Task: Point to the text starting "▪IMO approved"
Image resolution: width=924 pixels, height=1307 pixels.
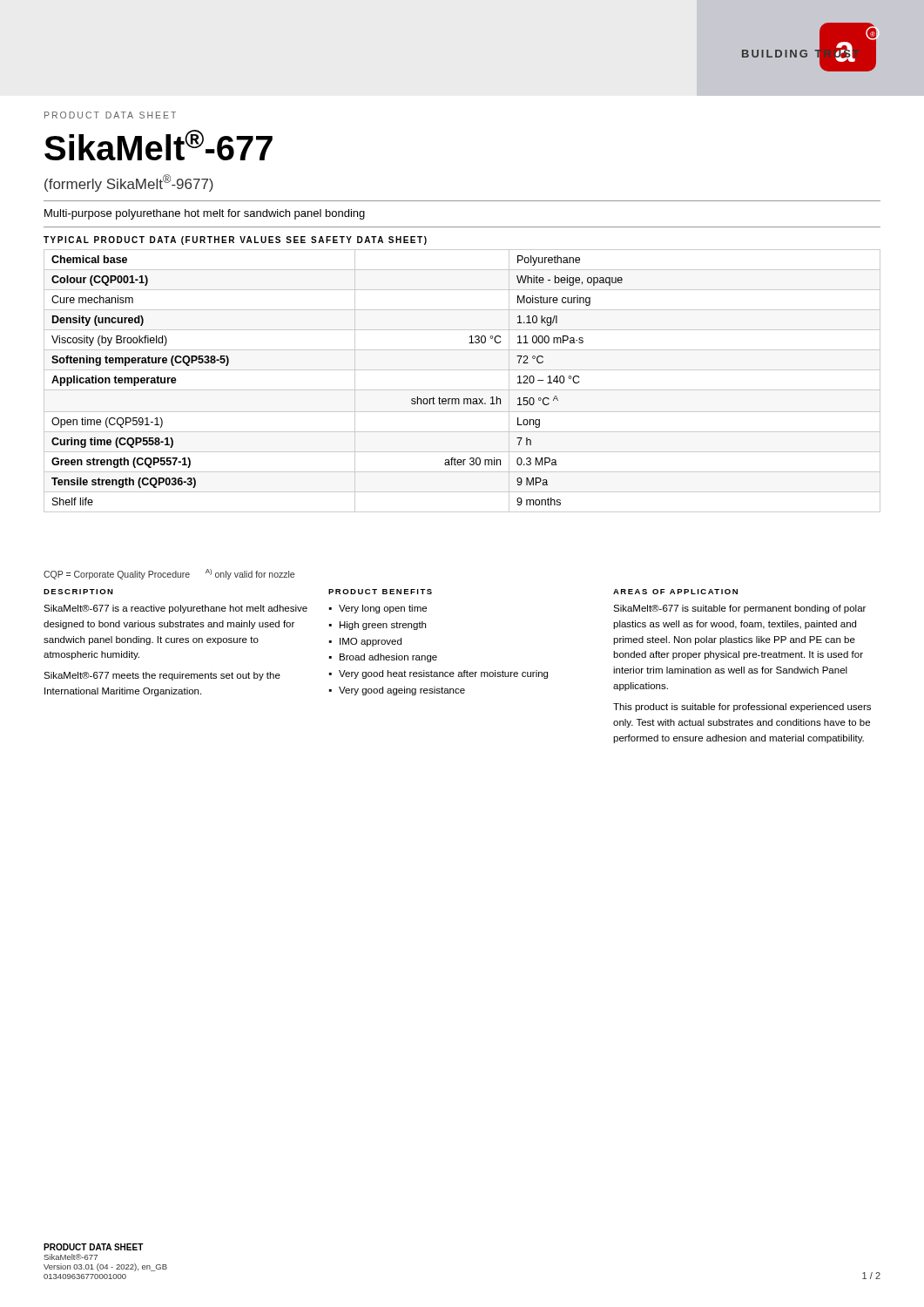Action: pos(365,642)
